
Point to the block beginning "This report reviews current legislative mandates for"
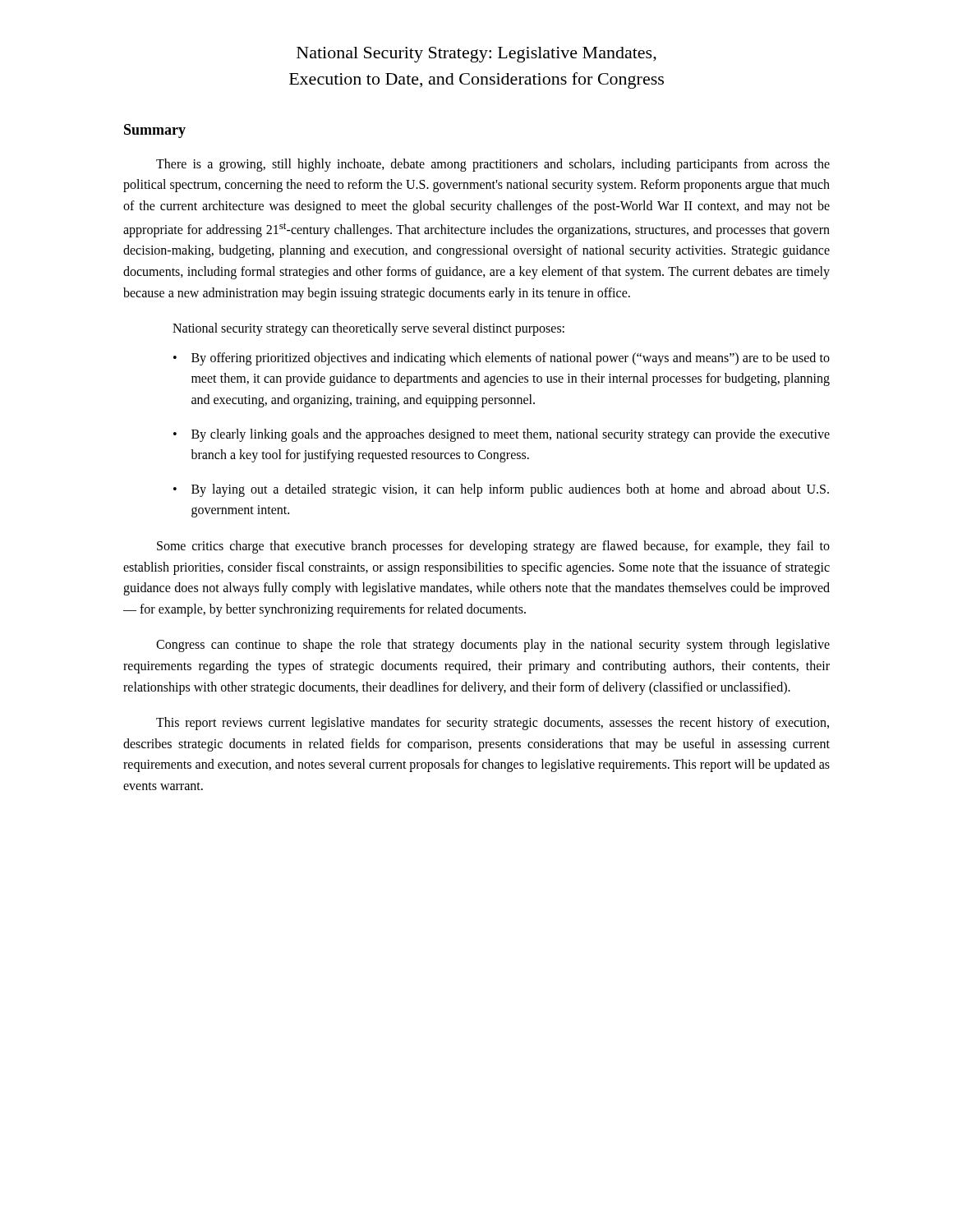pos(476,754)
